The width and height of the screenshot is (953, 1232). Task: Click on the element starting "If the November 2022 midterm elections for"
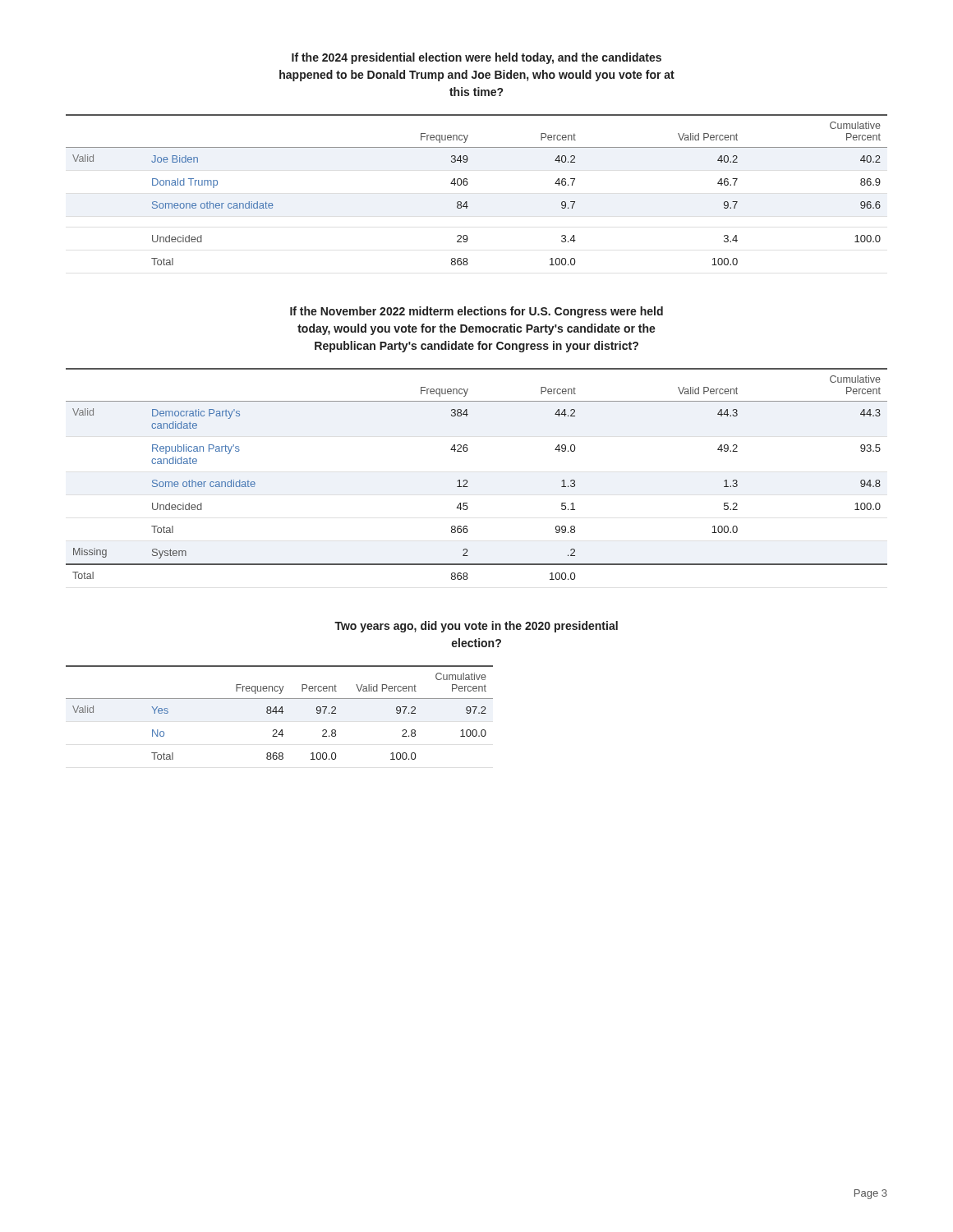pyautogui.click(x=476, y=329)
